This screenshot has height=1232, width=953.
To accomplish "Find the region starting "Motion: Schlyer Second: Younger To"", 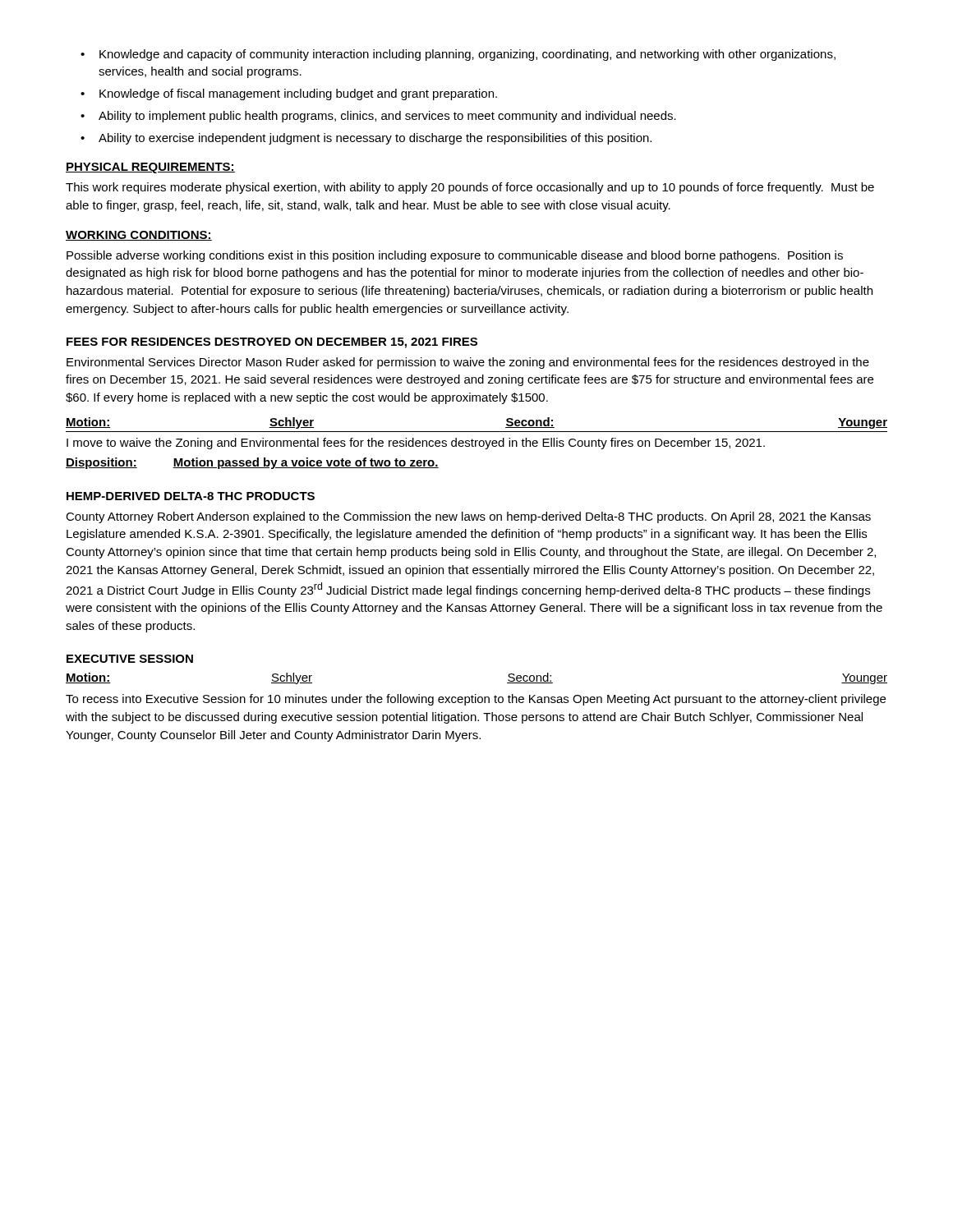I will pyautogui.click(x=476, y=706).
